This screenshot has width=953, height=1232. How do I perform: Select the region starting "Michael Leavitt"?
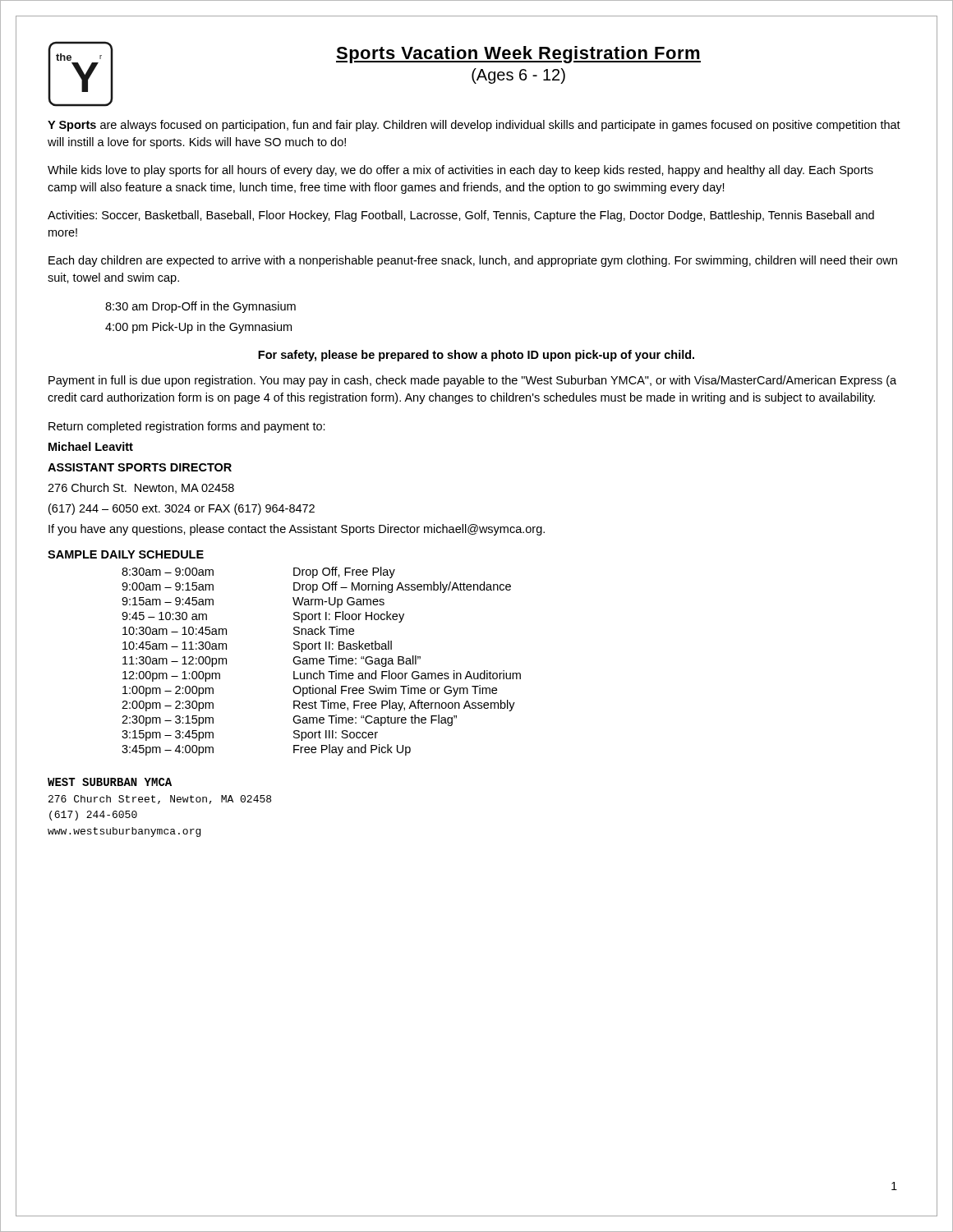(90, 447)
